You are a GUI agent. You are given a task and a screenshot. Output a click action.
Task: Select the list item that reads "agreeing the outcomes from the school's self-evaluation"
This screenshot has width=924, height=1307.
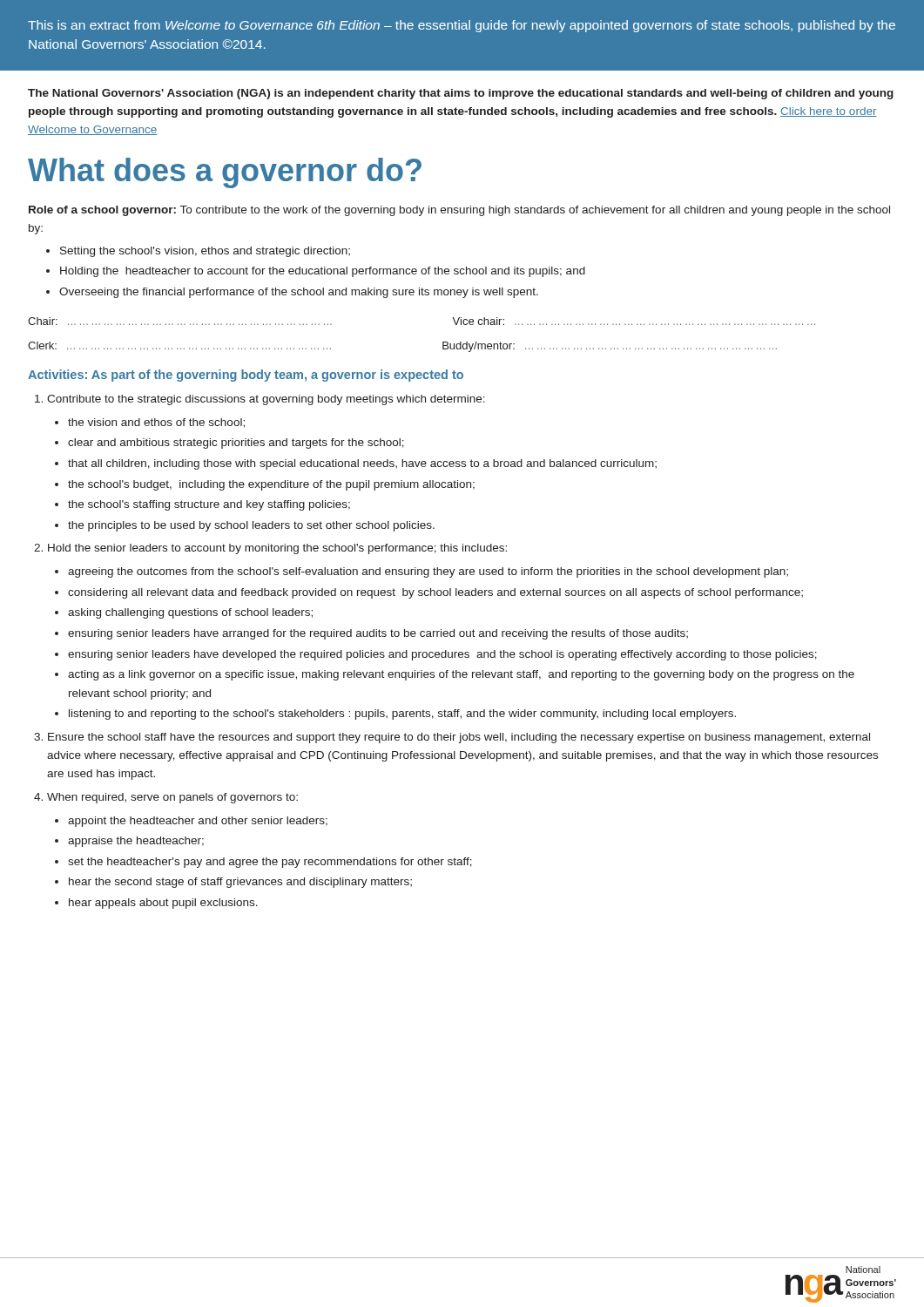pos(429,571)
